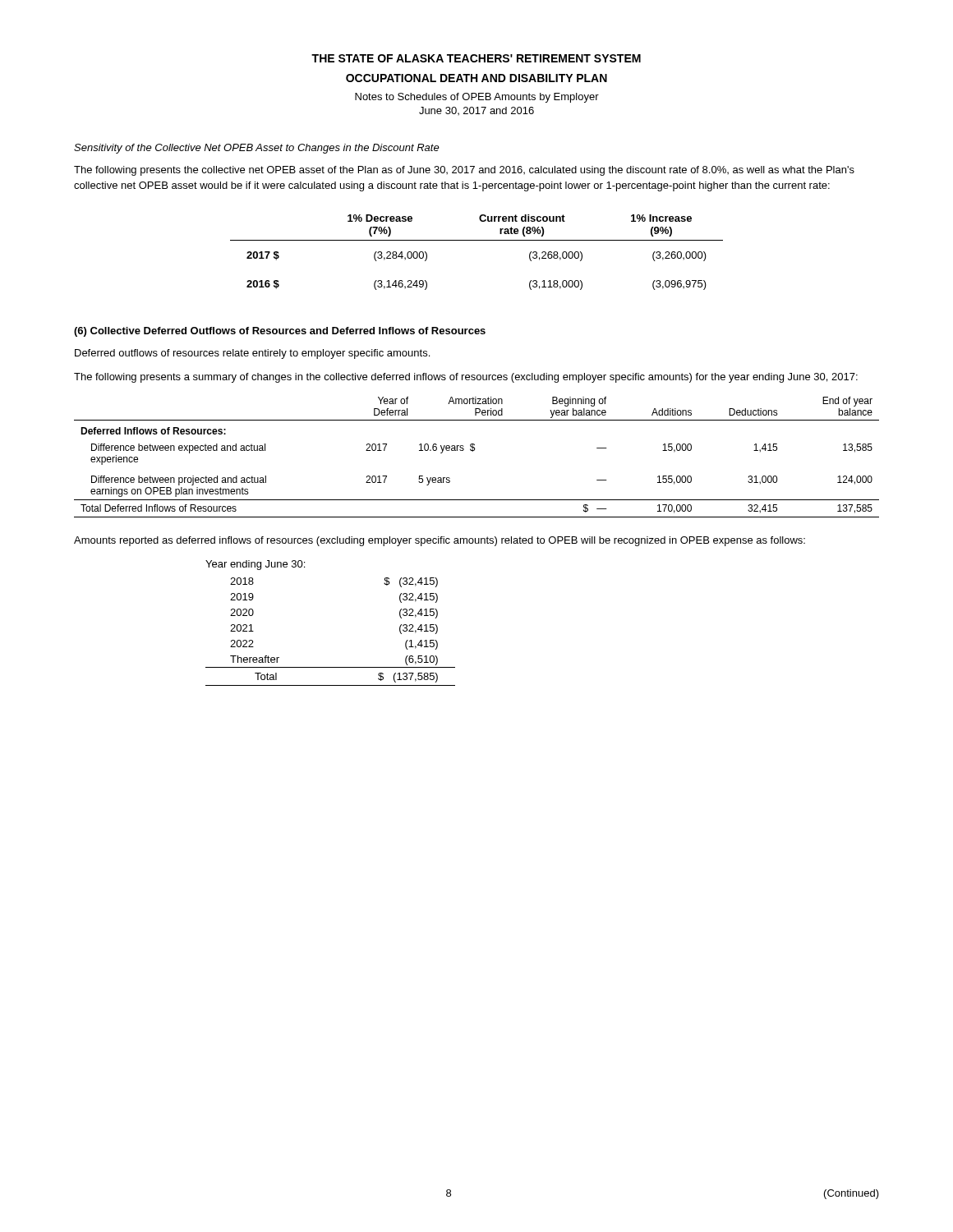The image size is (953, 1232).
Task: Click on the text starting "Amounts reported as deferred inflows of resources"
Action: tap(440, 540)
